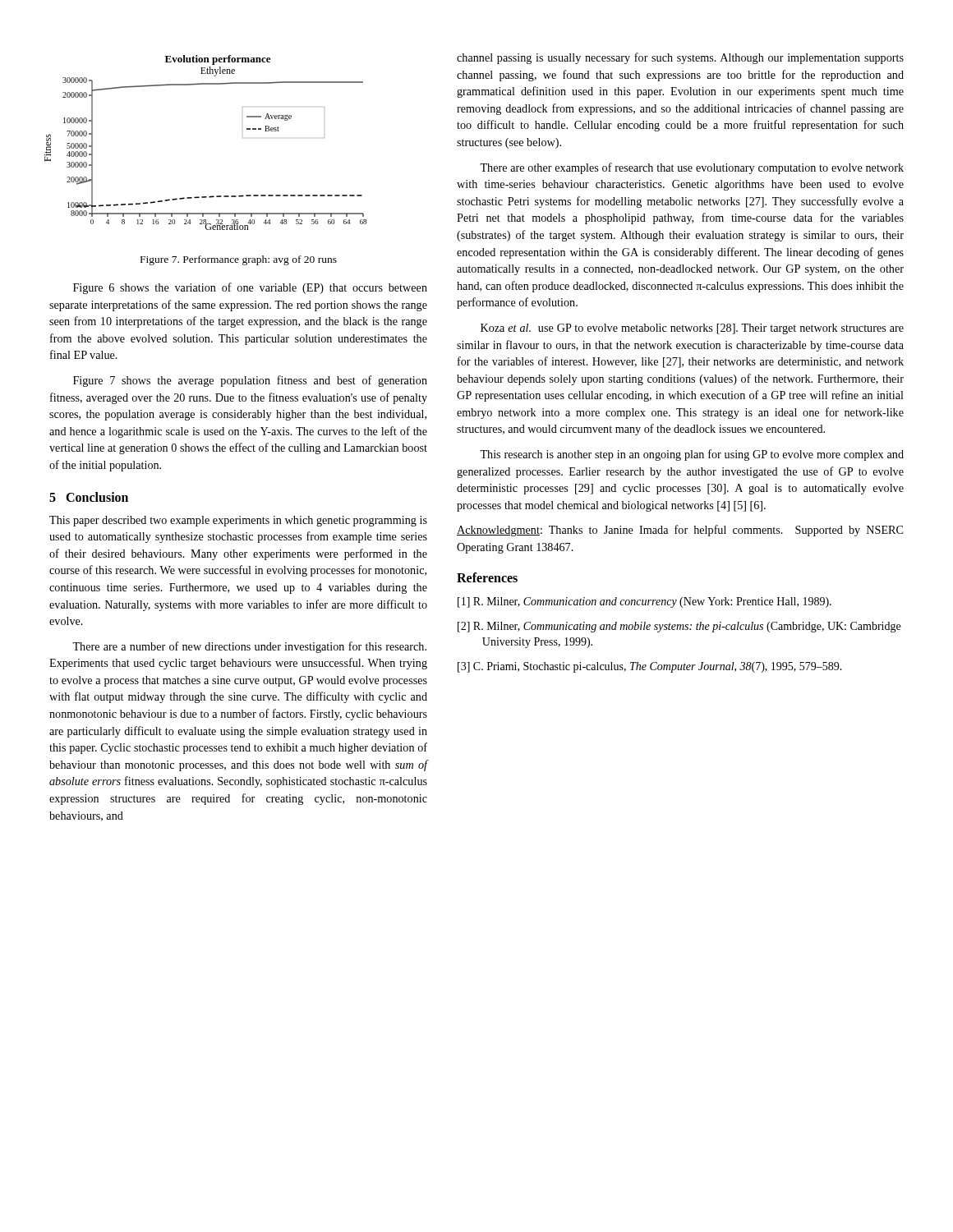
Task: Find the block on this page that starts "[2] R. Milner, Communicating and mobile"
Action: coord(679,634)
